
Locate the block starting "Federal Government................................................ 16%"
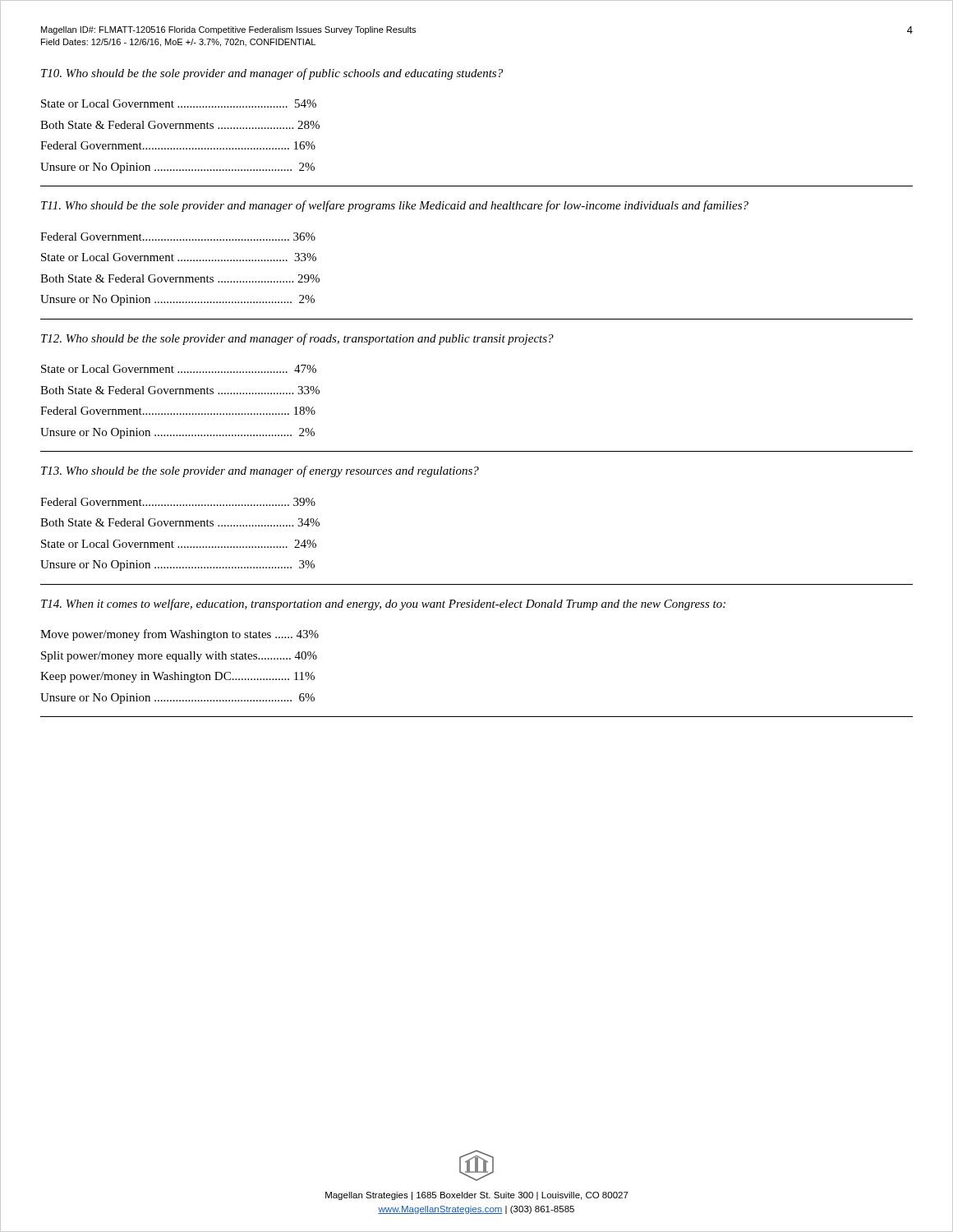[178, 146]
